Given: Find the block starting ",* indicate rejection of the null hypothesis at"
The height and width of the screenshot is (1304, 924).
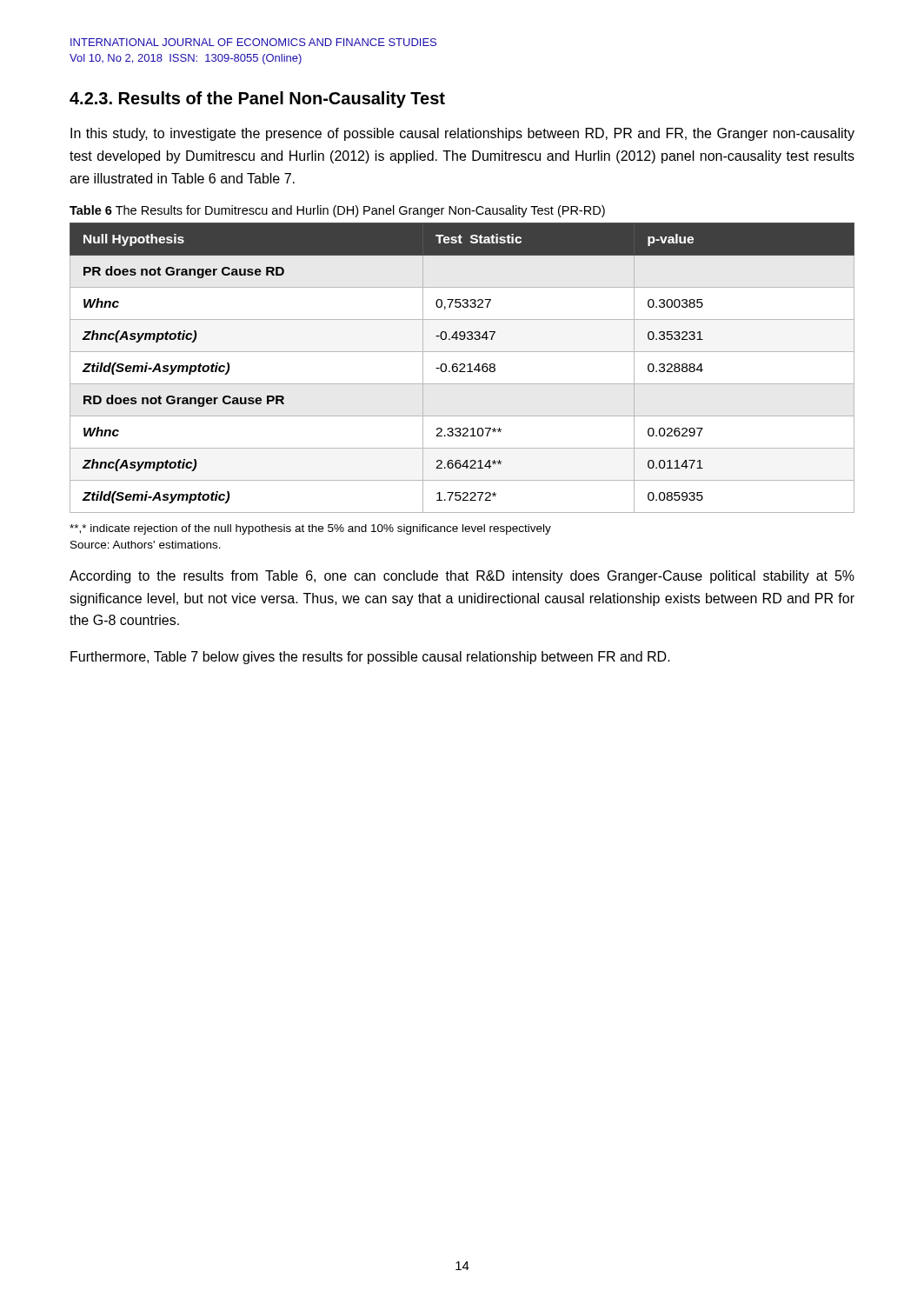Looking at the screenshot, I should (462, 528).
